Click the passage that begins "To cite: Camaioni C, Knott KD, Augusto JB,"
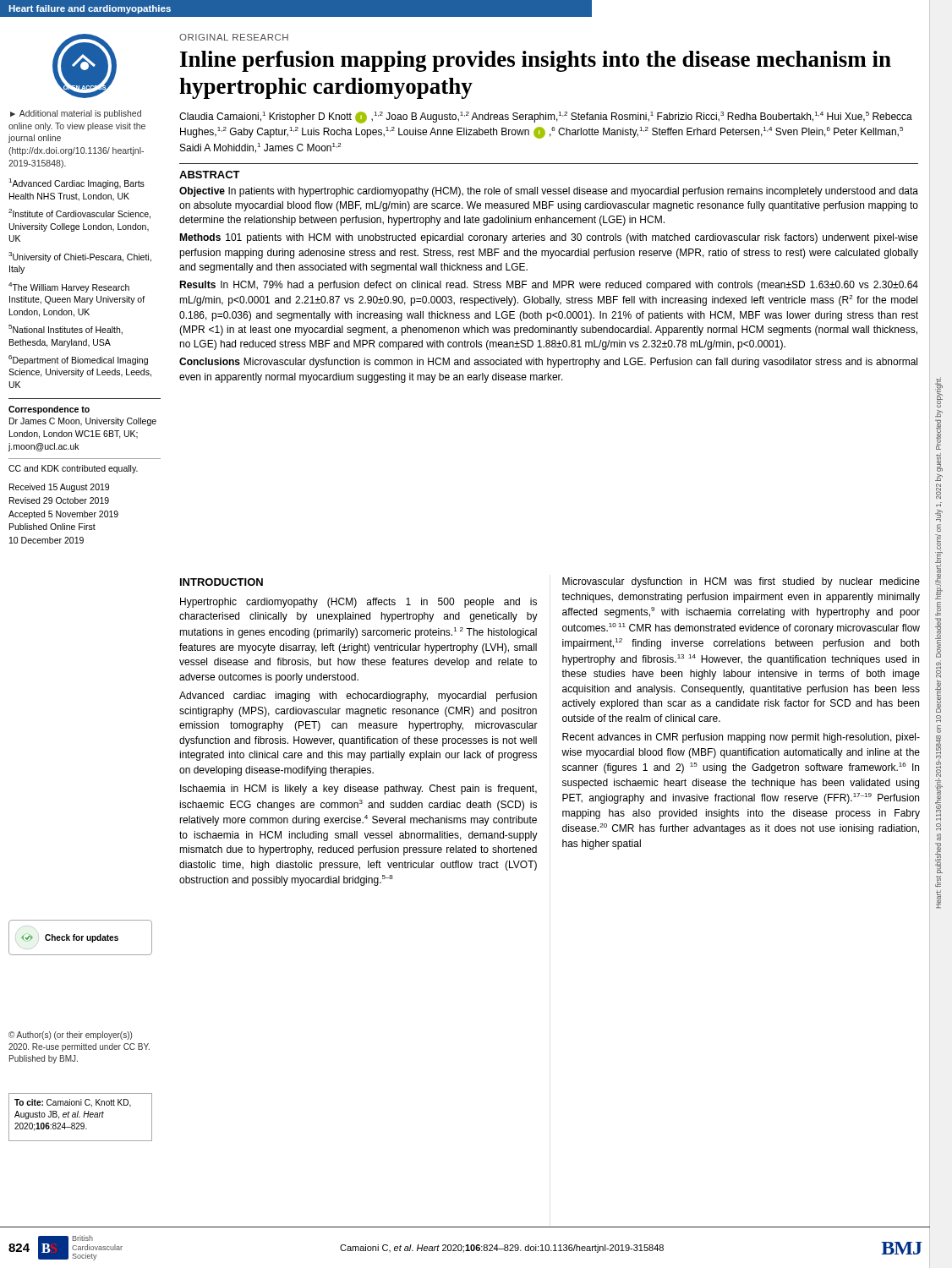This screenshot has height=1268, width=952. click(x=80, y=1115)
